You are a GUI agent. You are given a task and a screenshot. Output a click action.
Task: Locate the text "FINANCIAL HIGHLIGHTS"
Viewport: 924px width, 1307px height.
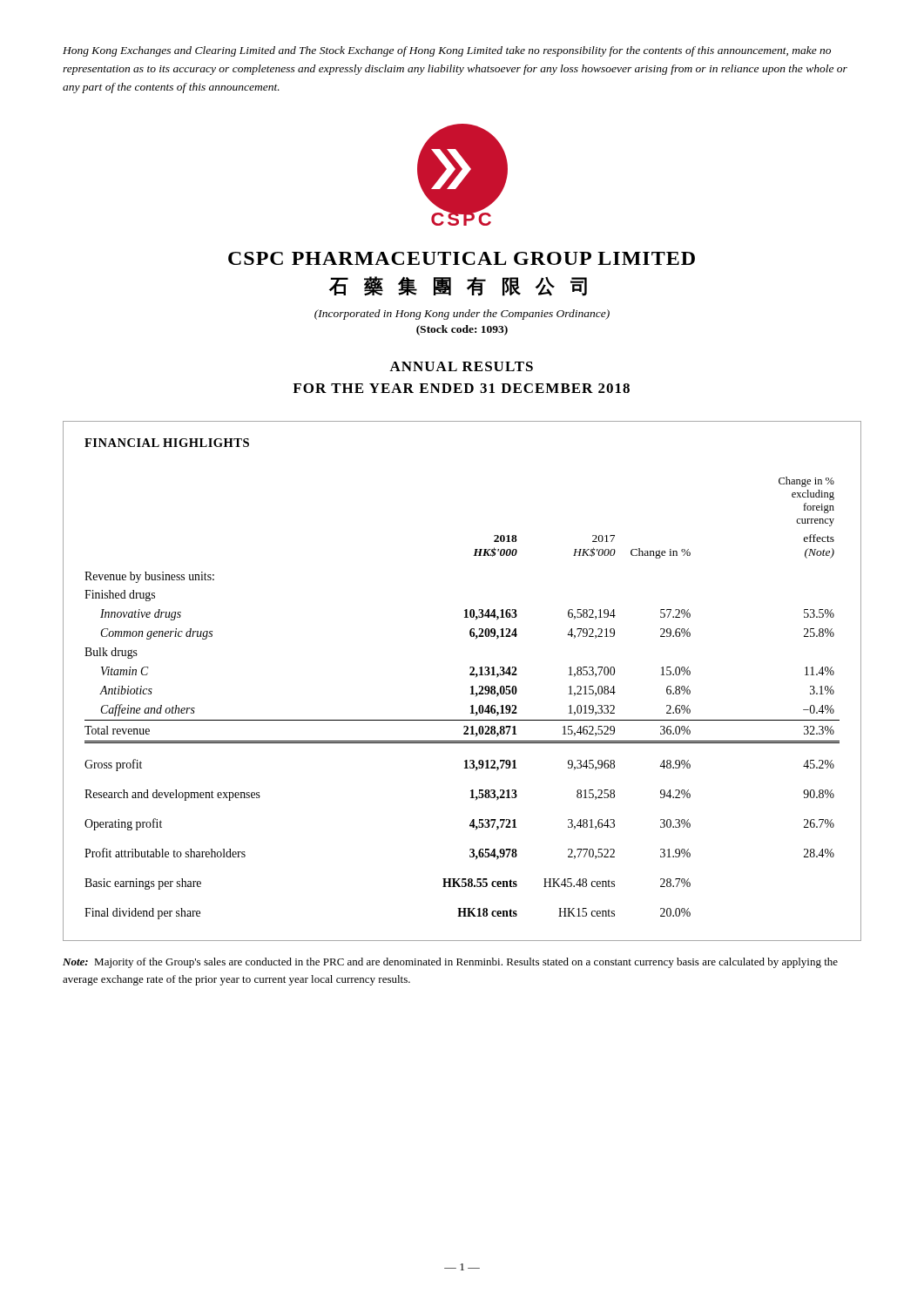[167, 442]
